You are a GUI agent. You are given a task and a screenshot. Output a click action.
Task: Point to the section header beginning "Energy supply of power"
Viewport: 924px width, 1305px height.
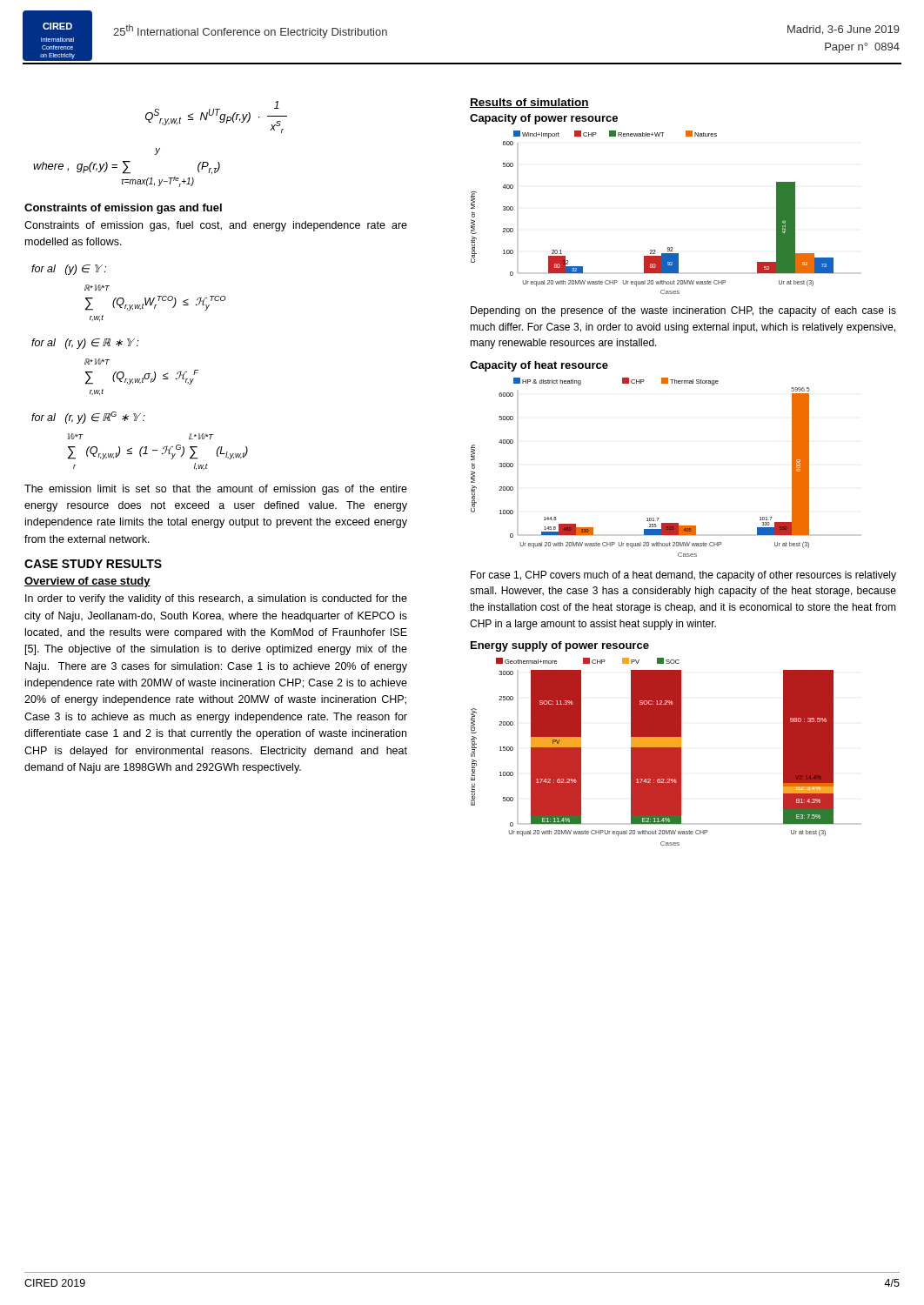tap(559, 645)
